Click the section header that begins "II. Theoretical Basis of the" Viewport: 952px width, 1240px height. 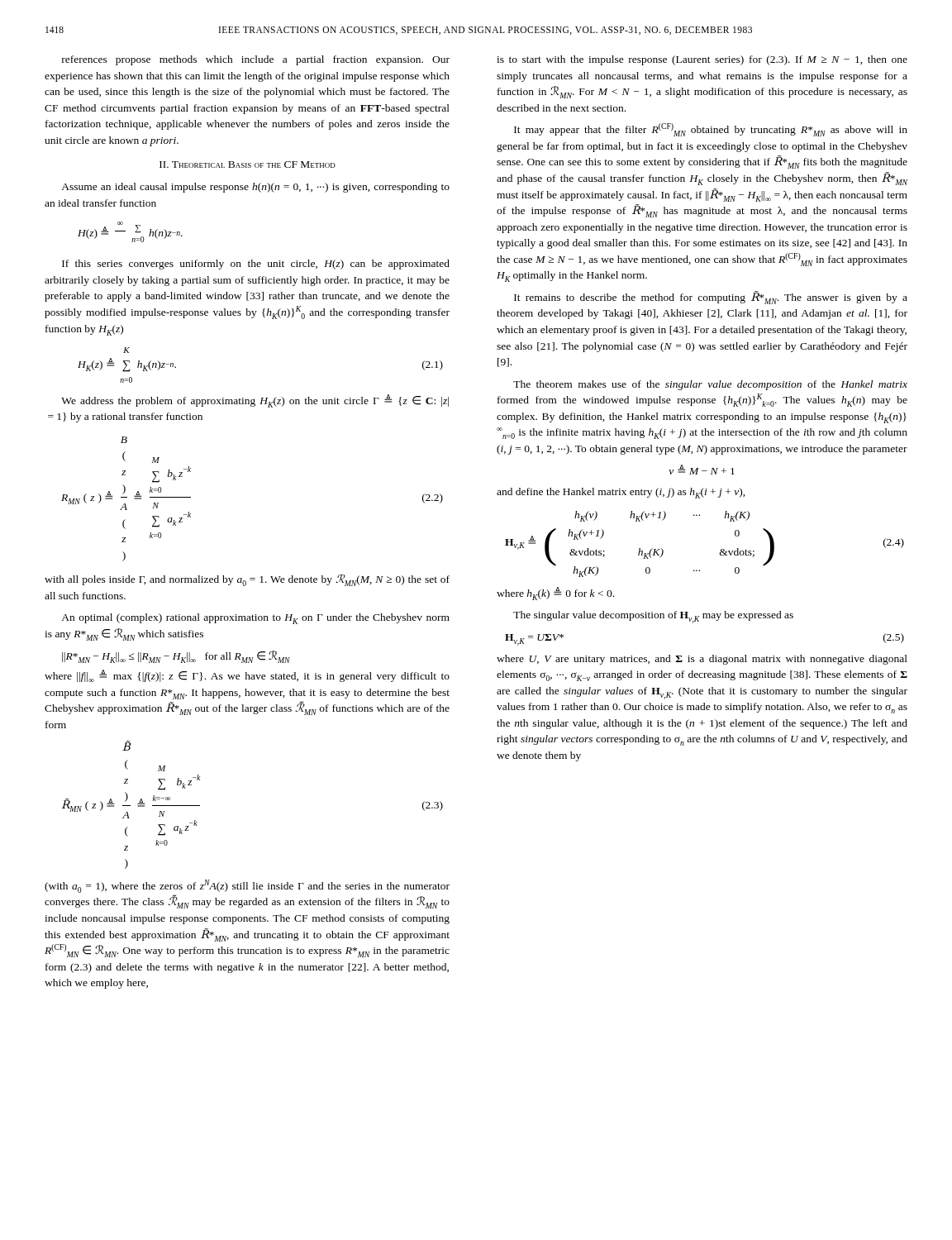(x=247, y=164)
